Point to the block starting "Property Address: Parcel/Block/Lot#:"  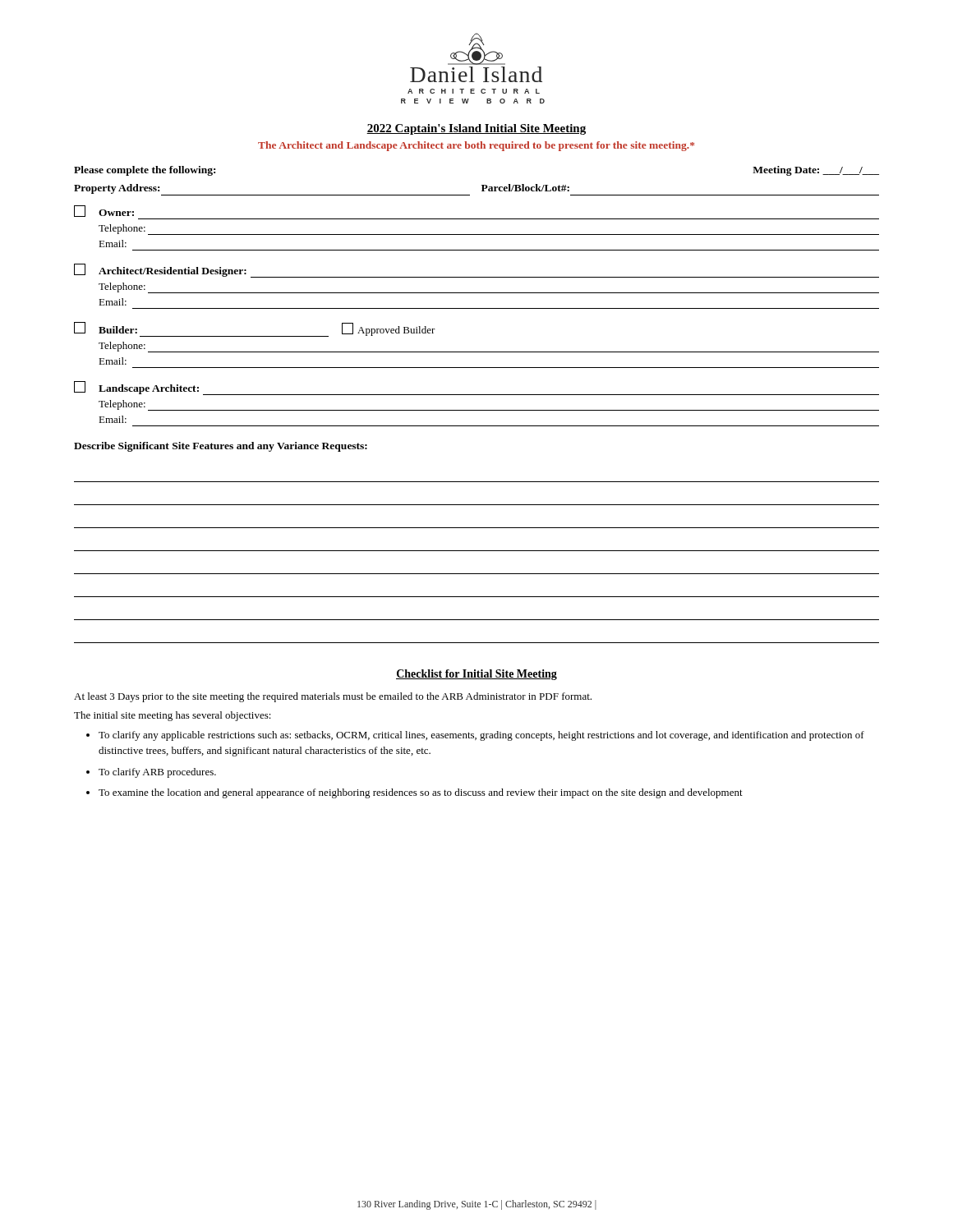[x=476, y=188]
